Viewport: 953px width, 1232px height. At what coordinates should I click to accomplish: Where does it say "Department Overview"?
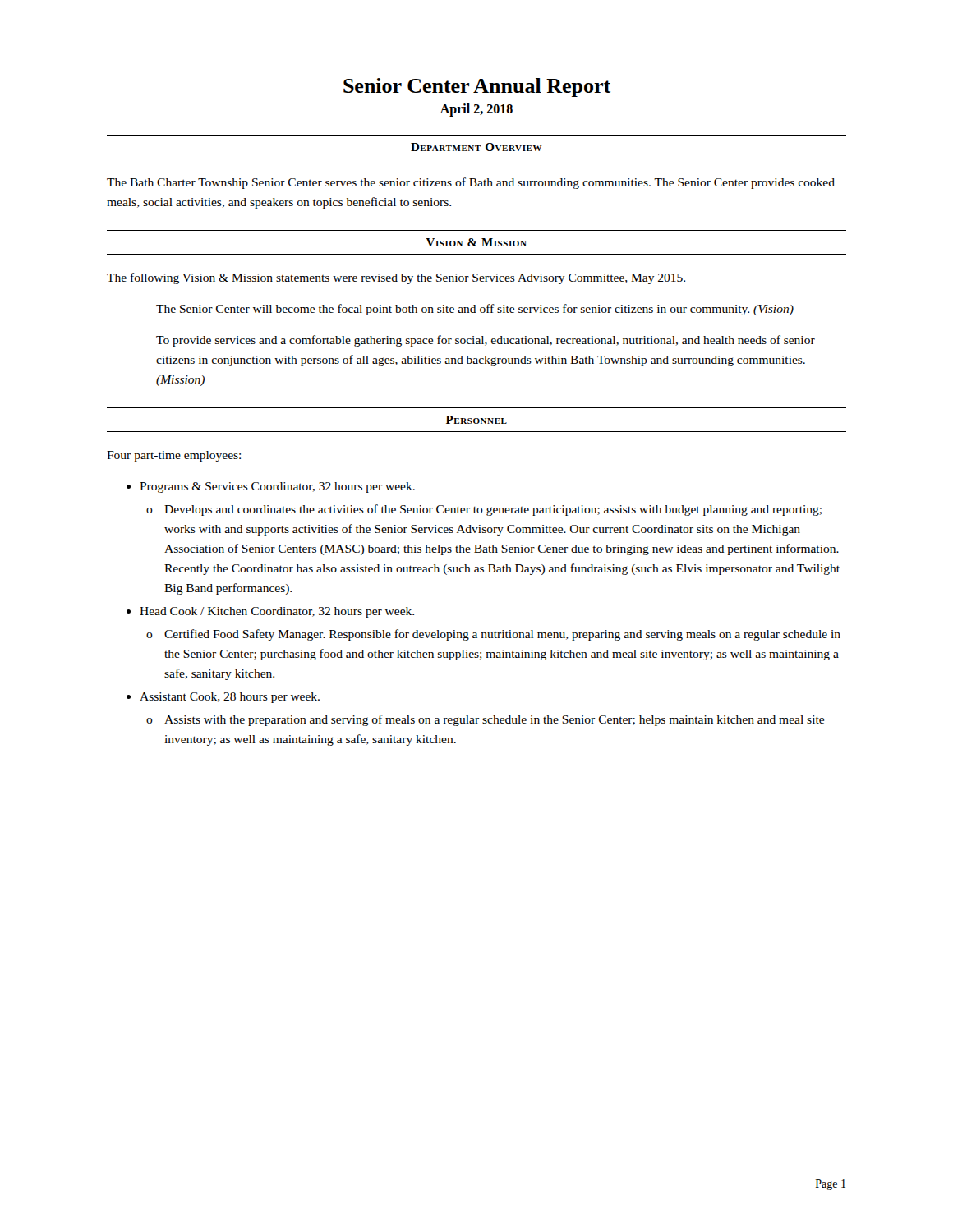click(x=476, y=147)
